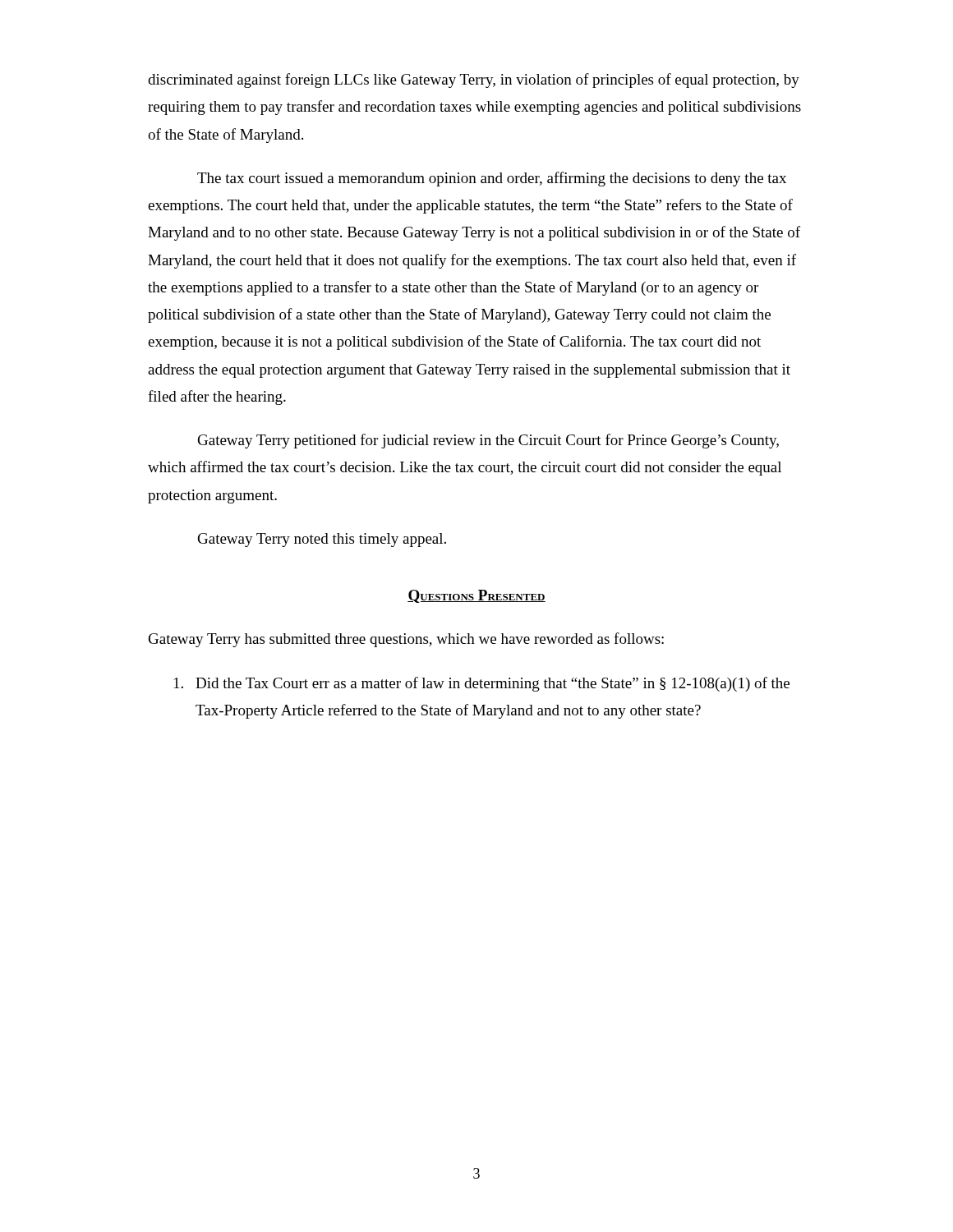Image resolution: width=953 pixels, height=1232 pixels.
Task: Find the block on this page that starts "Gateway Terry noted this timely"
Action: (322, 538)
